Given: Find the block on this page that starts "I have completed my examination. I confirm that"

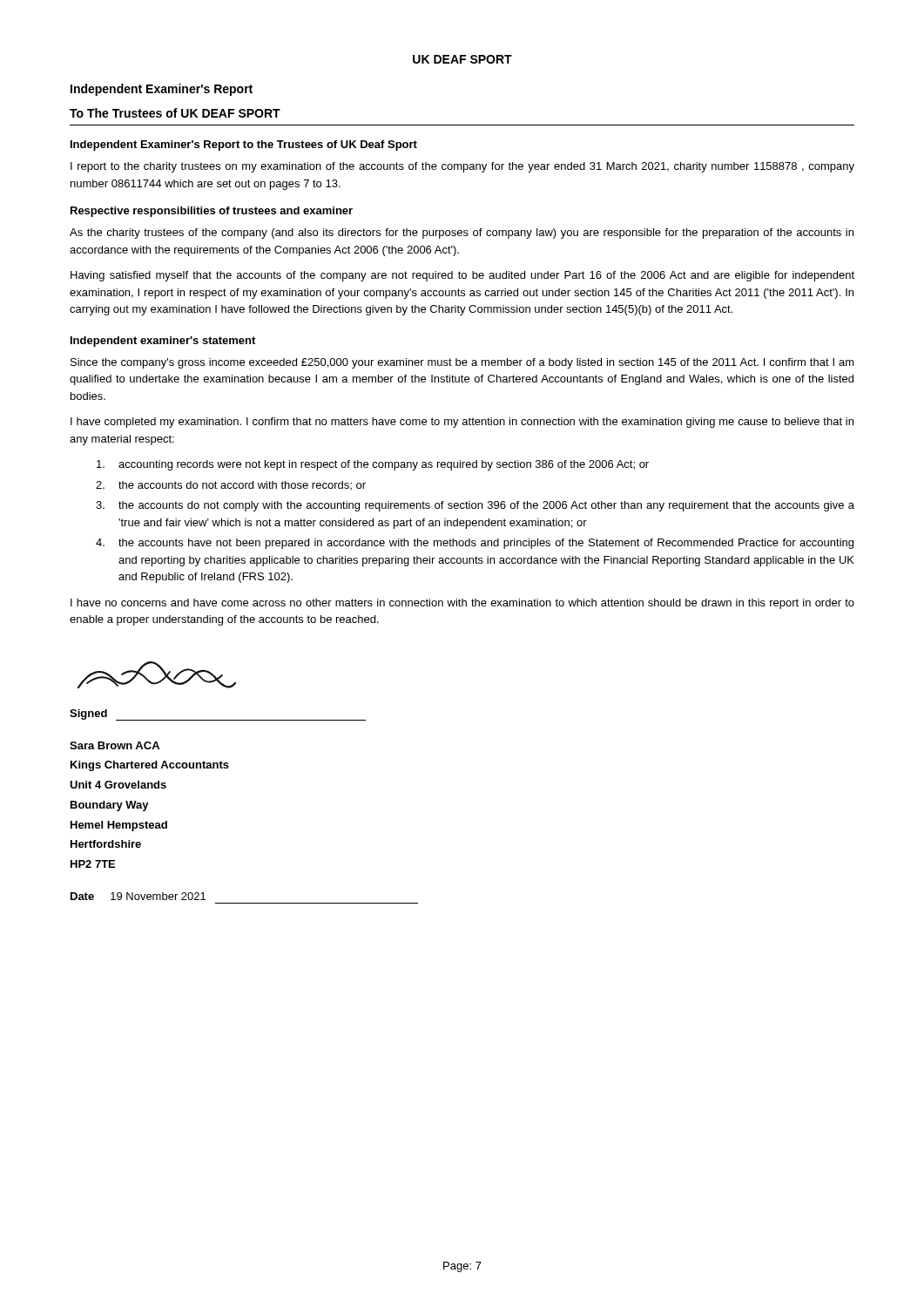Looking at the screenshot, I should [462, 430].
